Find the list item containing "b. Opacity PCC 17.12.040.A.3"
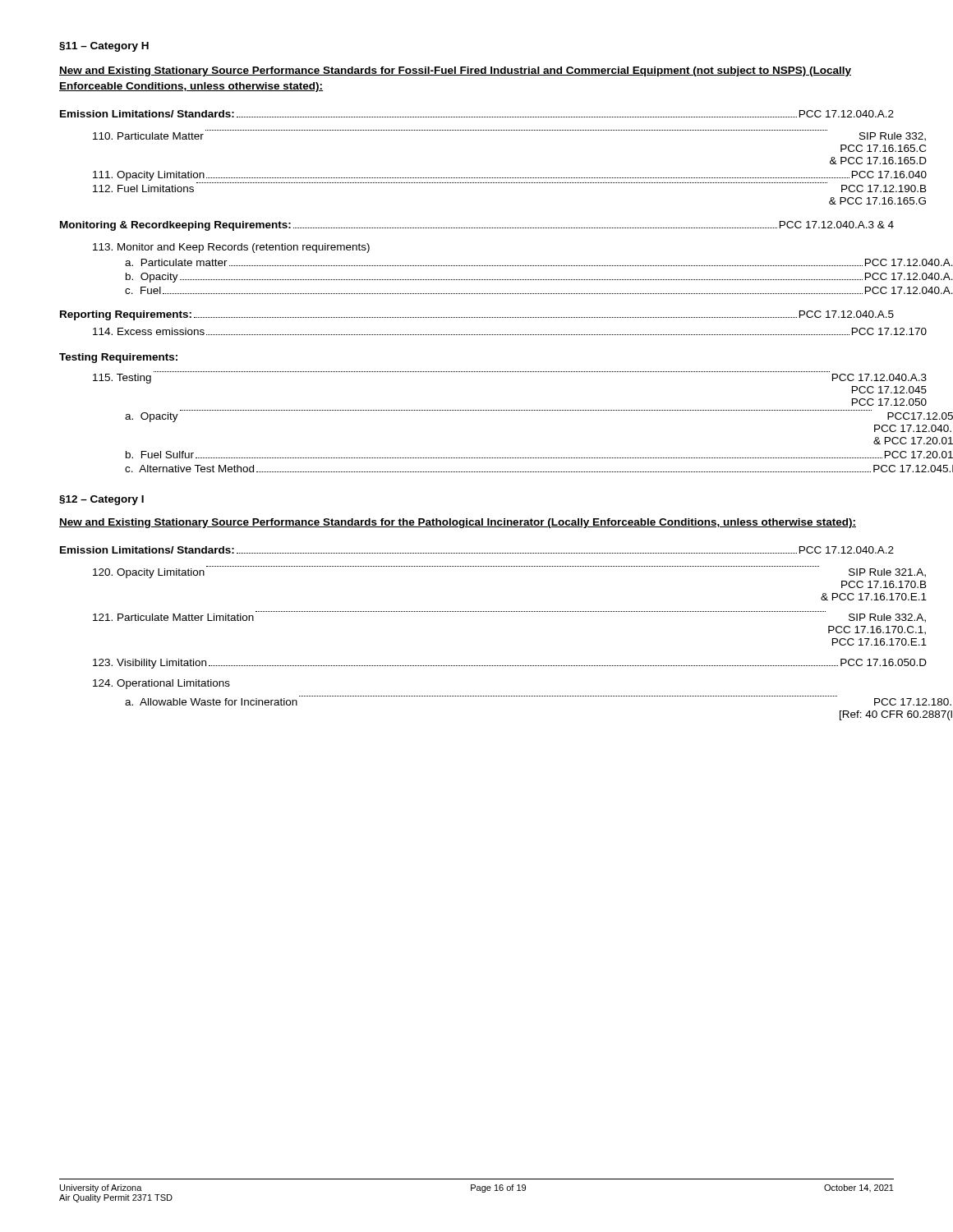Image resolution: width=953 pixels, height=1232 pixels. 539,276
